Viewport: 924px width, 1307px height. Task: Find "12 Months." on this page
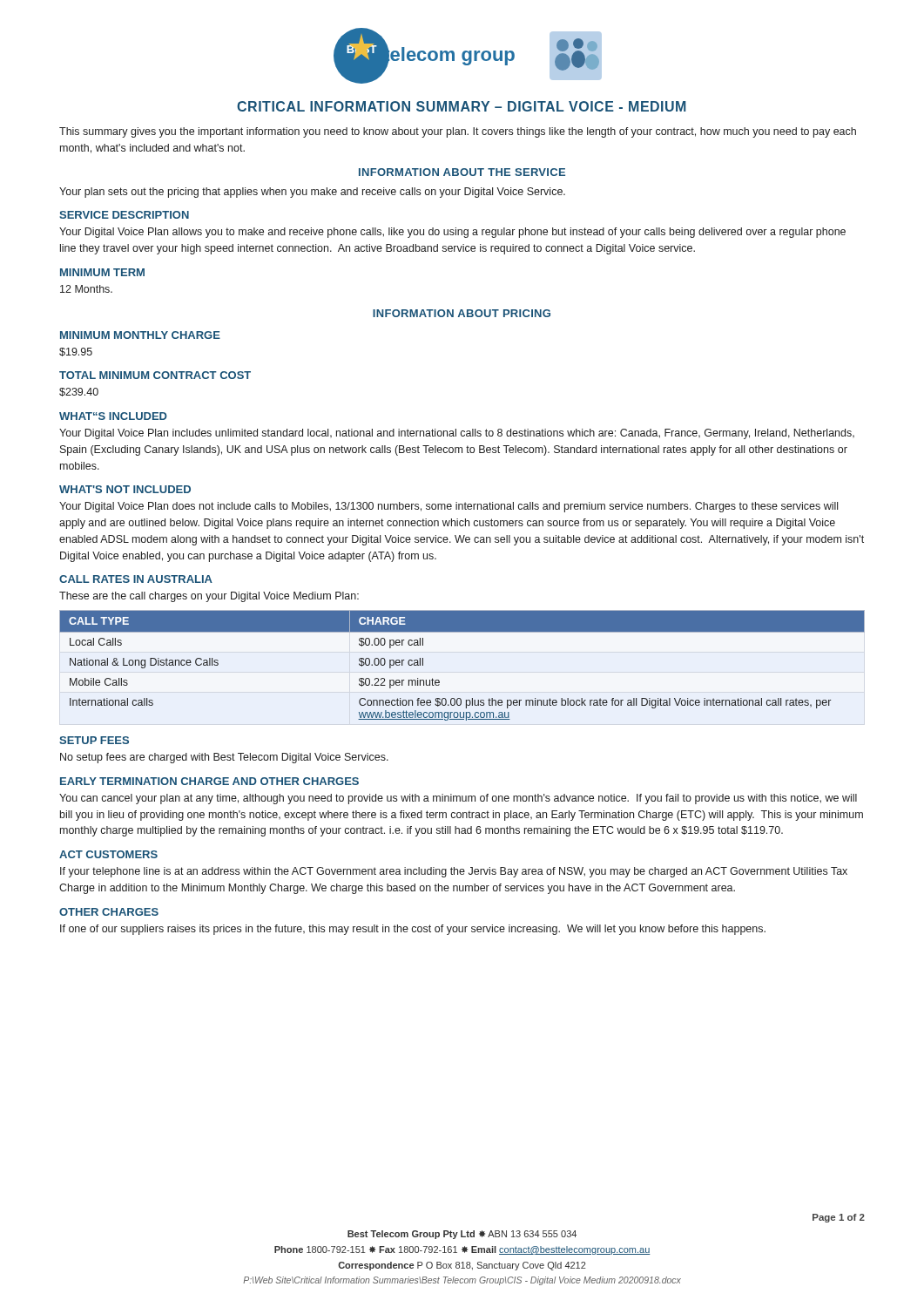pyautogui.click(x=86, y=289)
